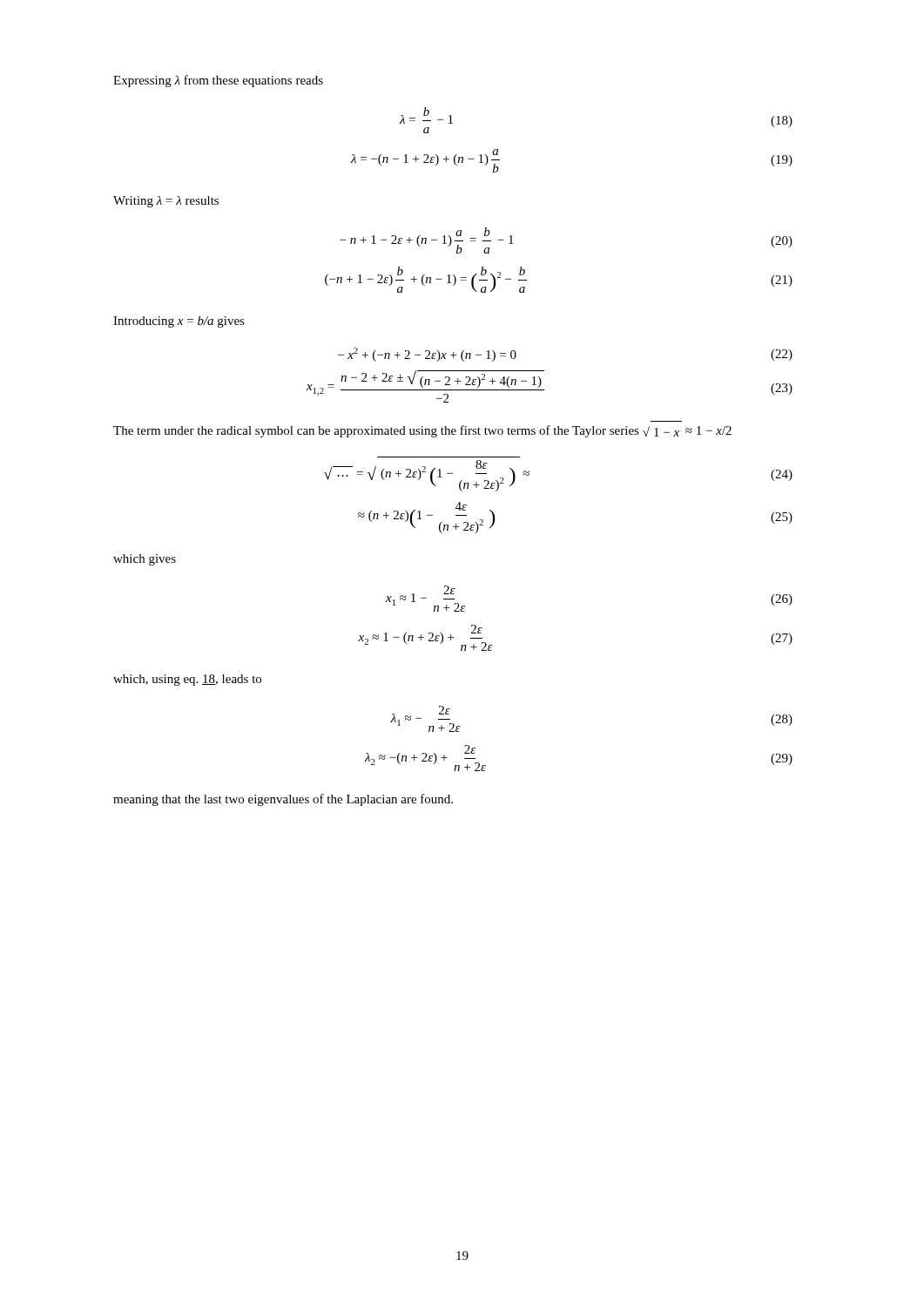Click on the block starting "− n + 1 −"
The height and width of the screenshot is (1307, 924).
coord(453,241)
